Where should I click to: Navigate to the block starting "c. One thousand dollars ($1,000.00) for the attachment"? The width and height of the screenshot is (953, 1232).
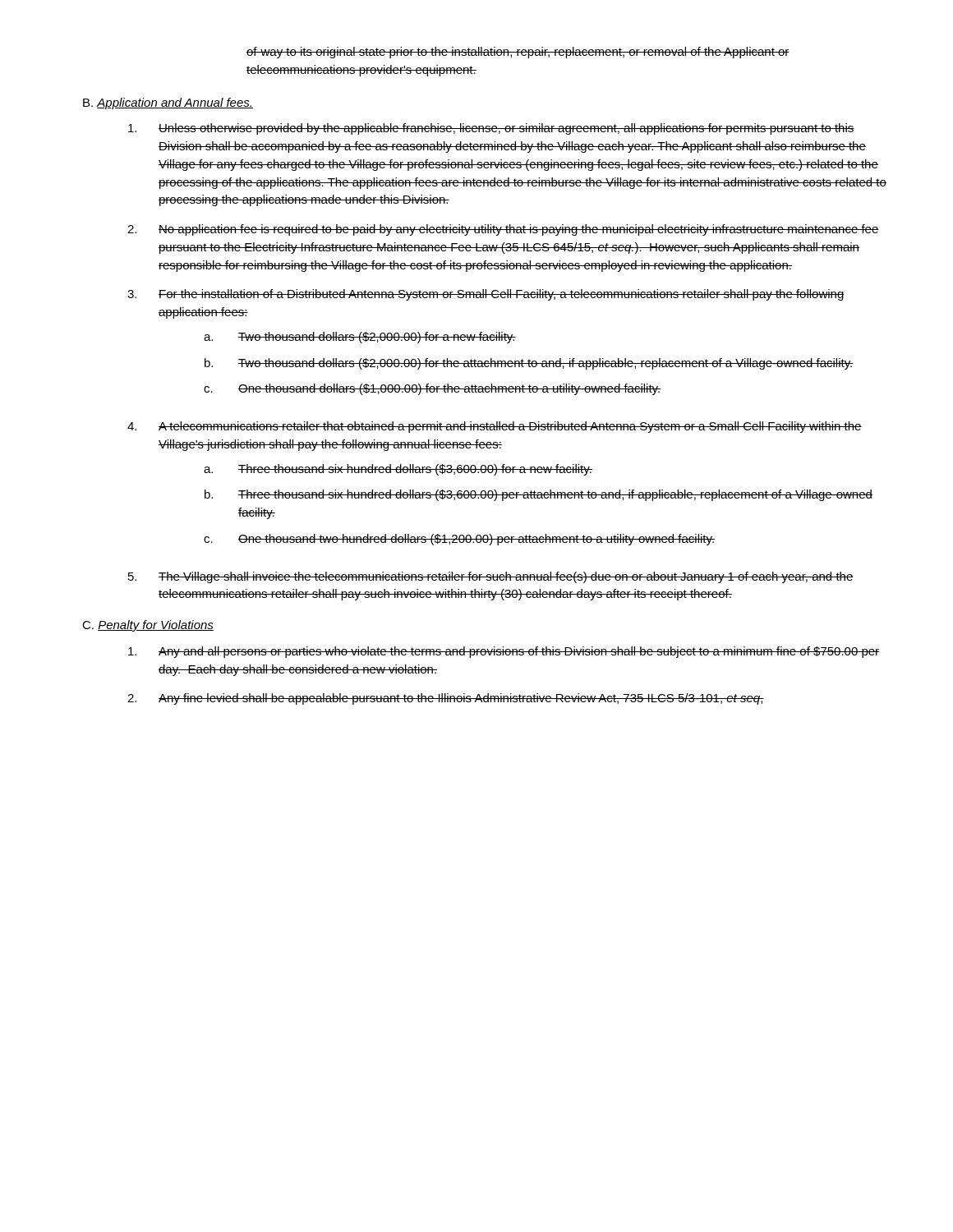pyautogui.click(x=545, y=389)
